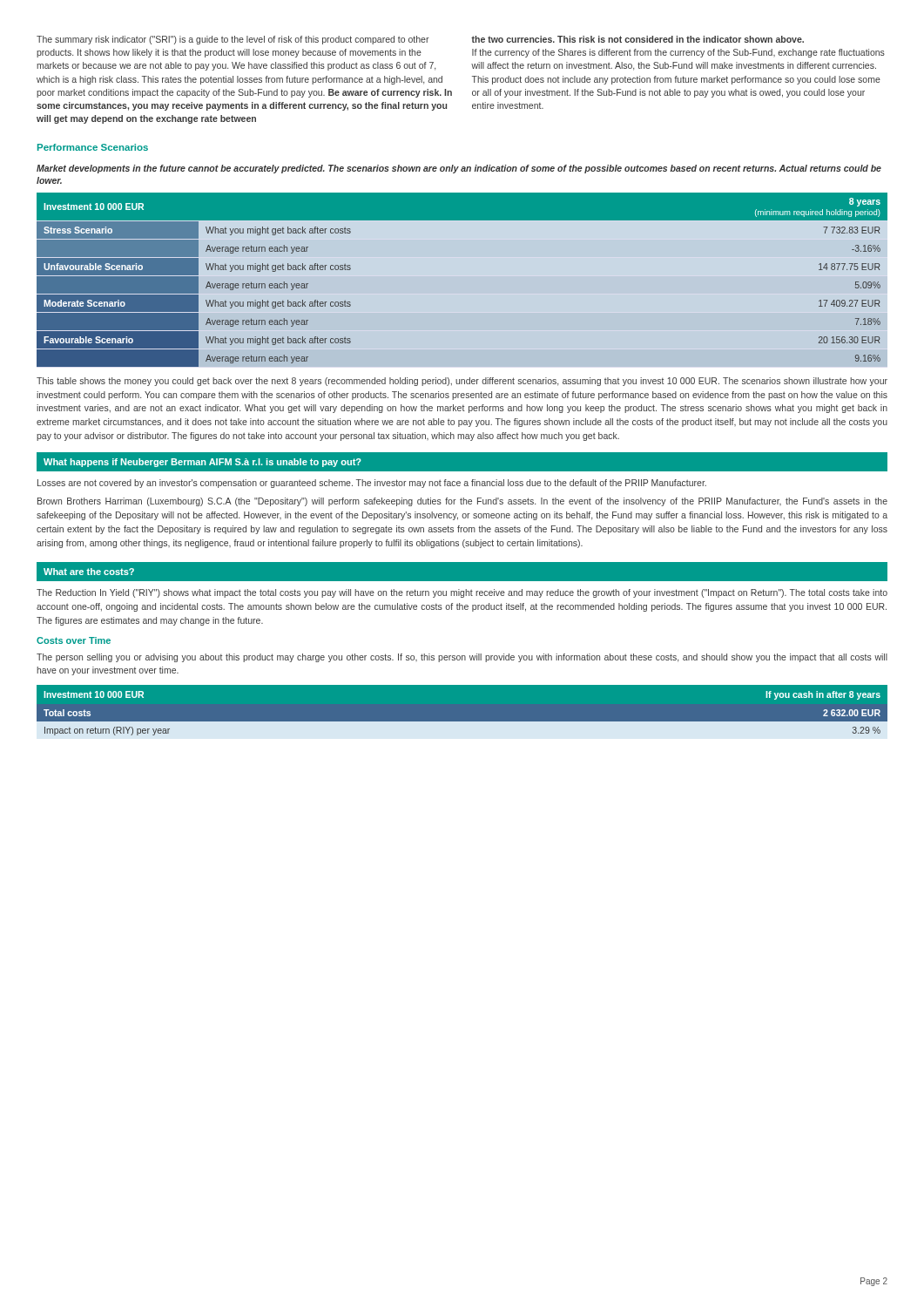The height and width of the screenshot is (1307, 924).
Task: Find the section header containing "Costs over Time"
Action: (x=74, y=640)
